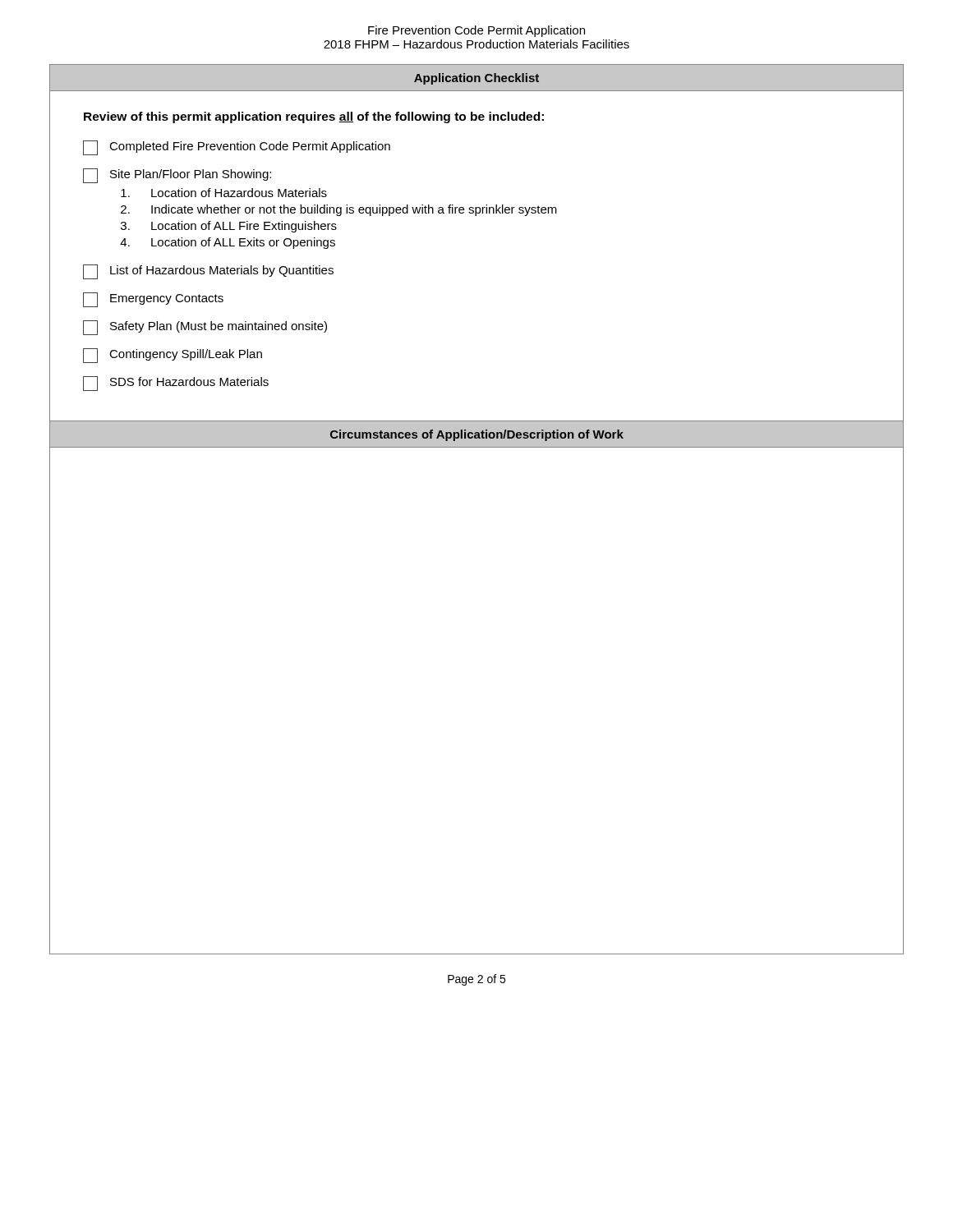This screenshot has height=1232, width=953.
Task: Find "Safety Plan (Must be maintained onsite)" on this page
Action: [205, 328]
